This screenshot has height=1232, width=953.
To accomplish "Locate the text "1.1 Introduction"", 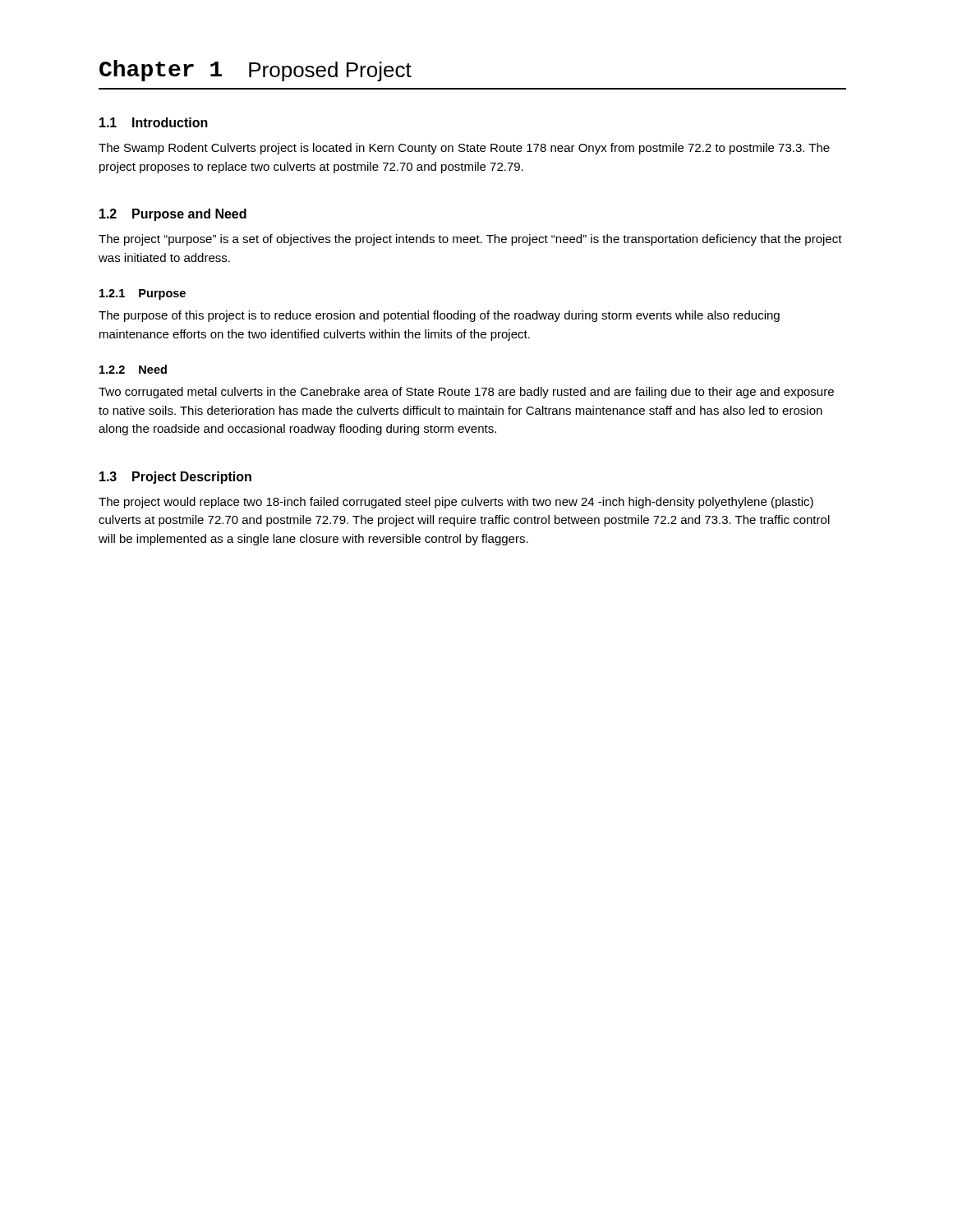I will [x=153, y=123].
